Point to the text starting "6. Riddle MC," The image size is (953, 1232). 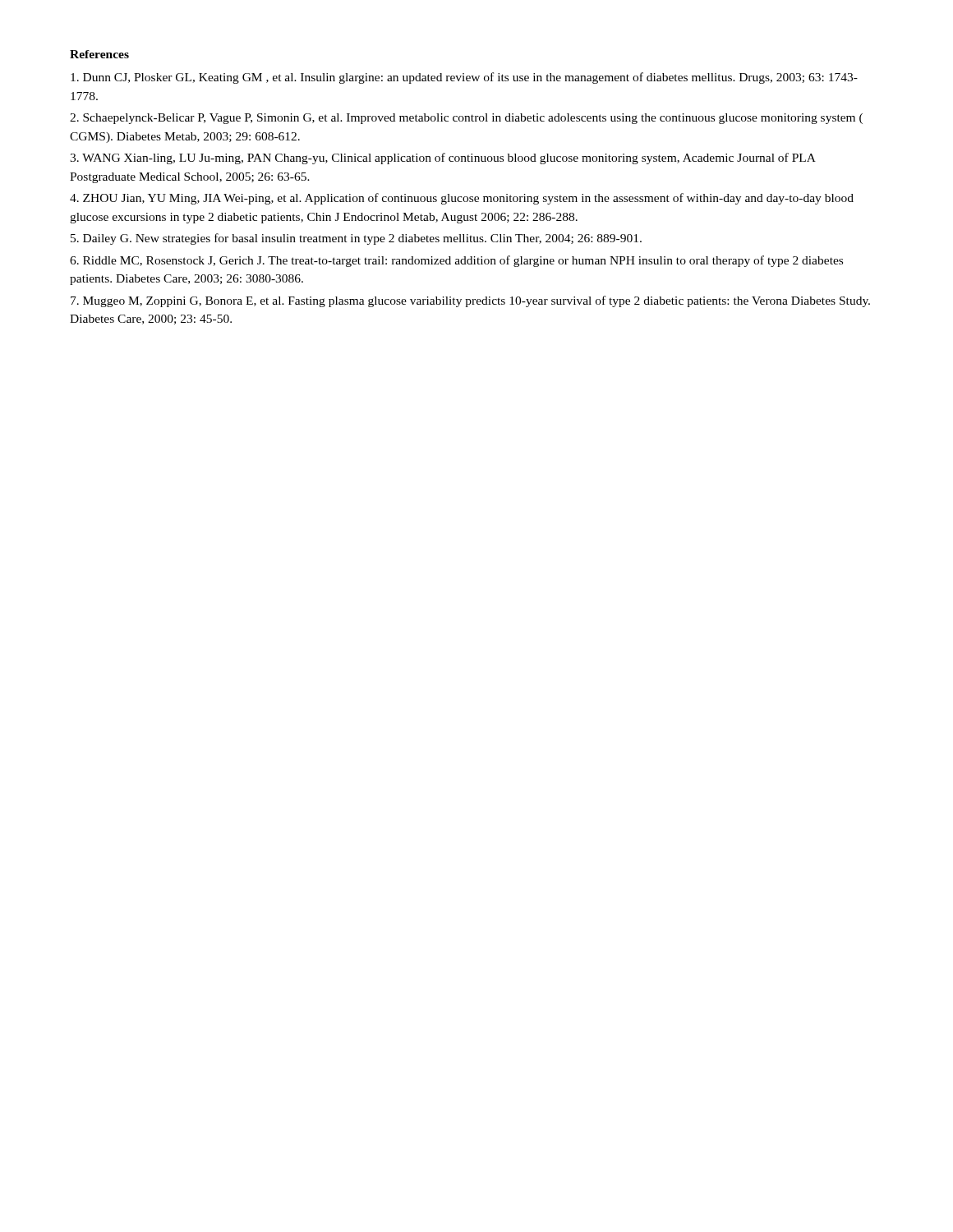click(x=457, y=269)
